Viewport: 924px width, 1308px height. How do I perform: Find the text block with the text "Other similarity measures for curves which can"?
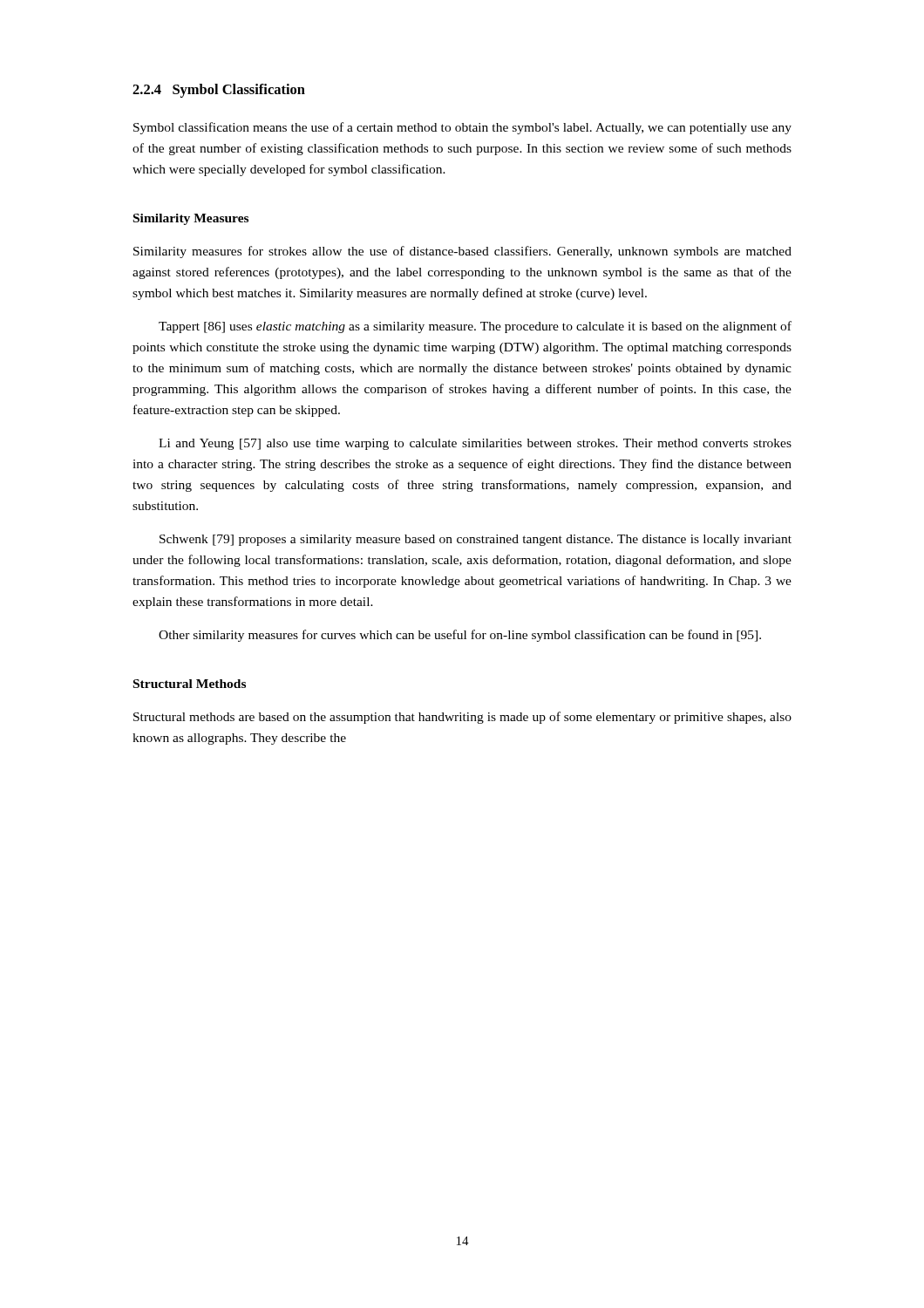462,635
